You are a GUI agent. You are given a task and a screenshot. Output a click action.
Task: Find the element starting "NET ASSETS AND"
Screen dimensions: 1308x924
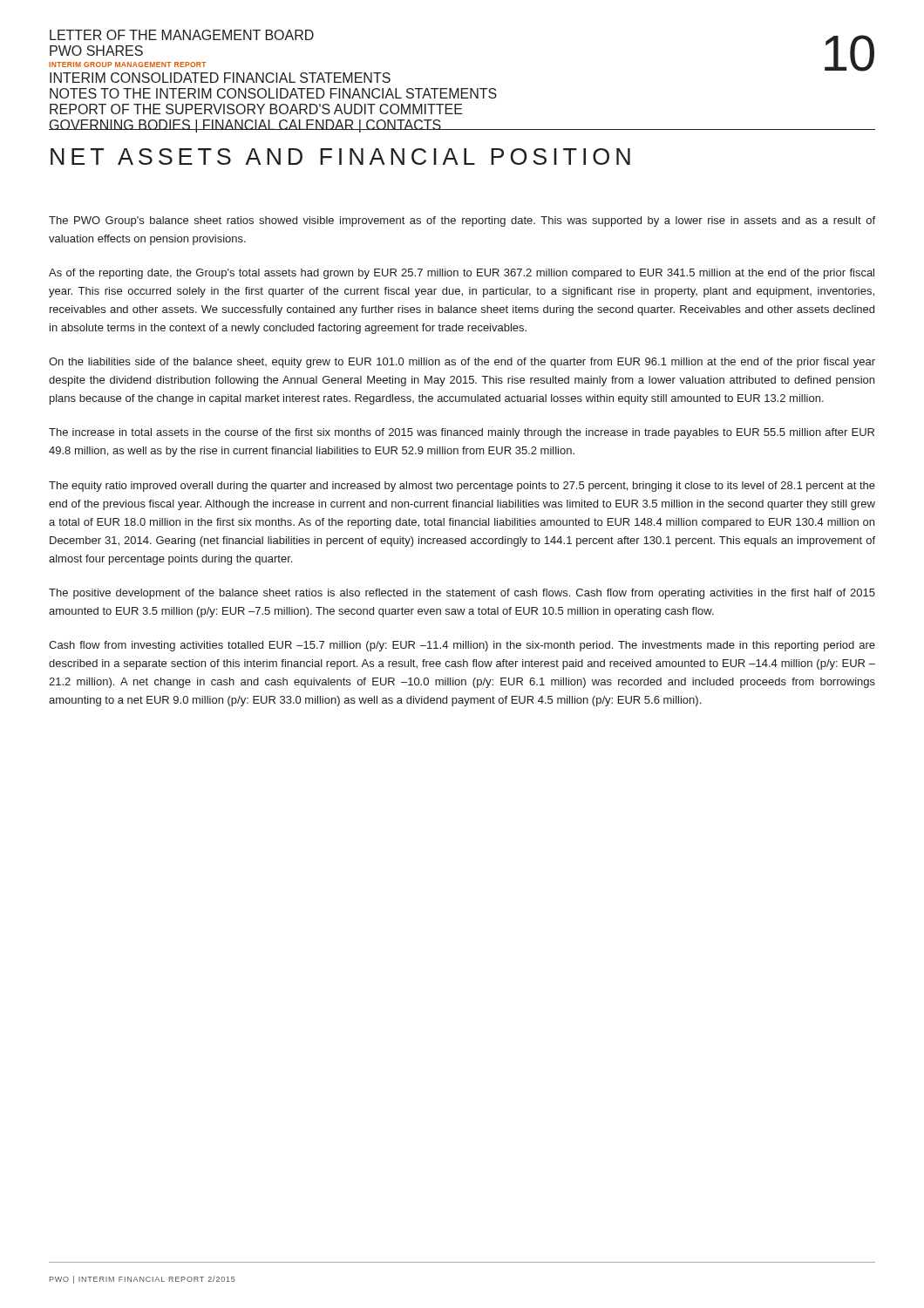[x=342, y=157]
